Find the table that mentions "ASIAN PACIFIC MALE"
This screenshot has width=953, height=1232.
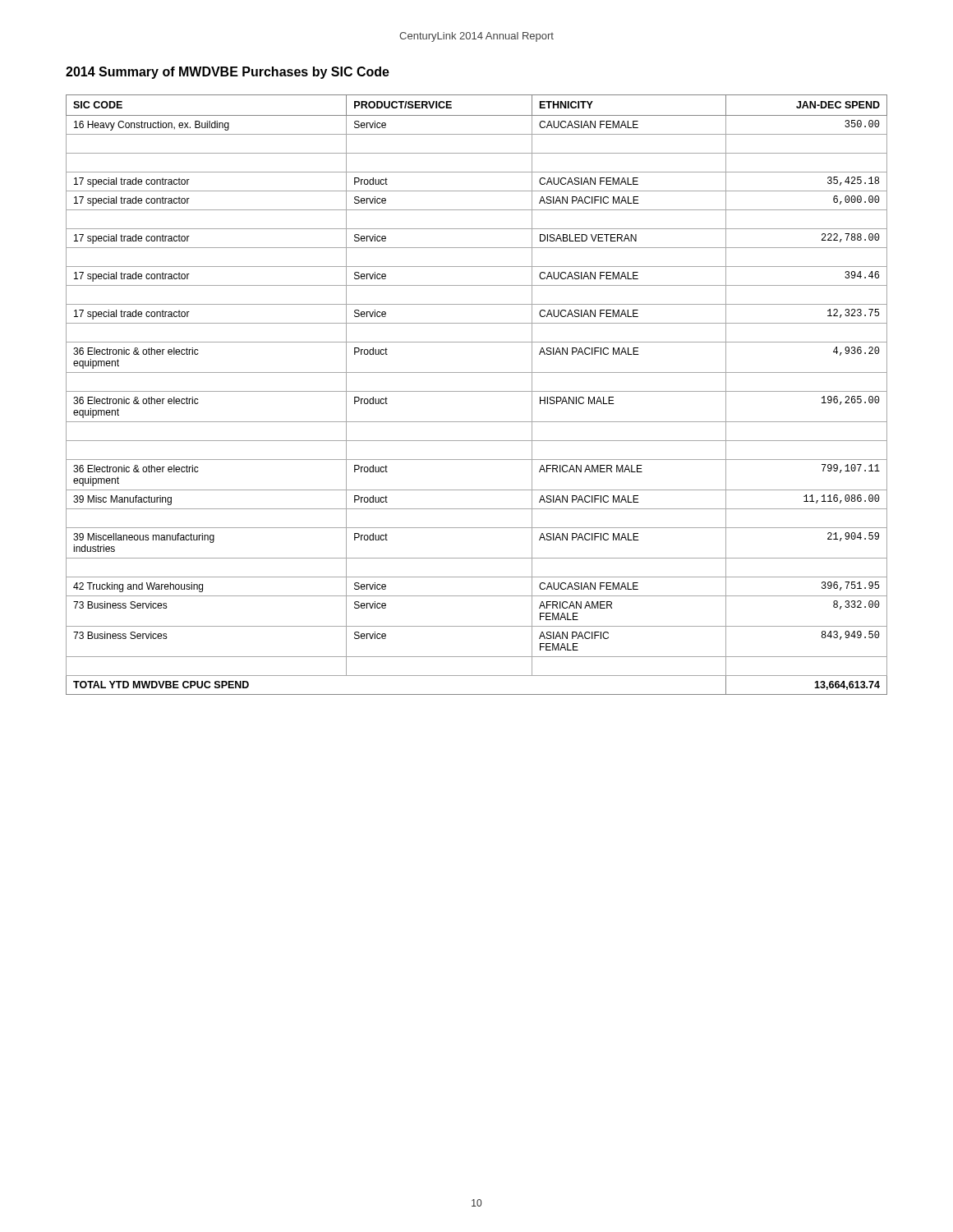(x=476, y=395)
